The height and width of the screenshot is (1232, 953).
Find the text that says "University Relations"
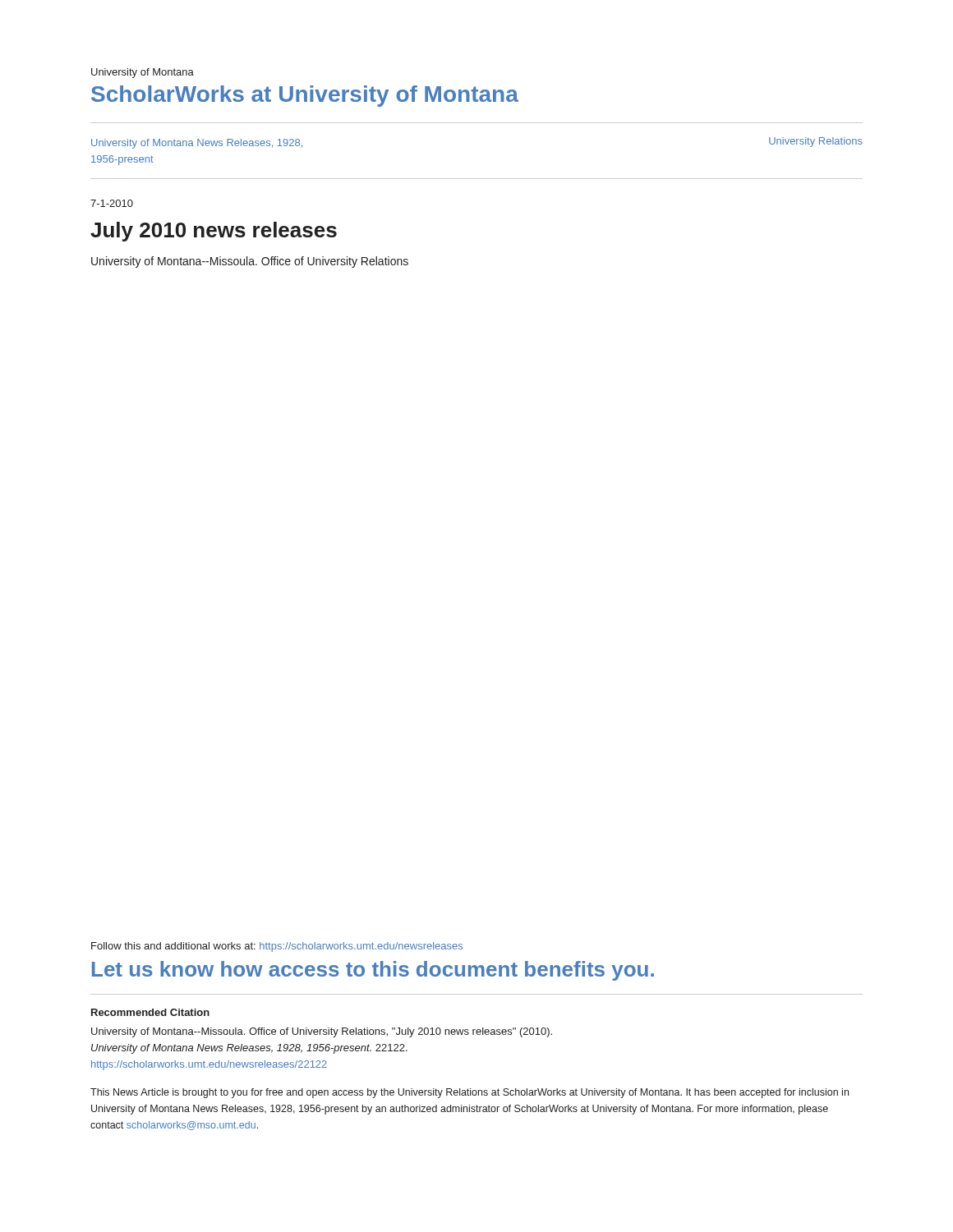815,141
